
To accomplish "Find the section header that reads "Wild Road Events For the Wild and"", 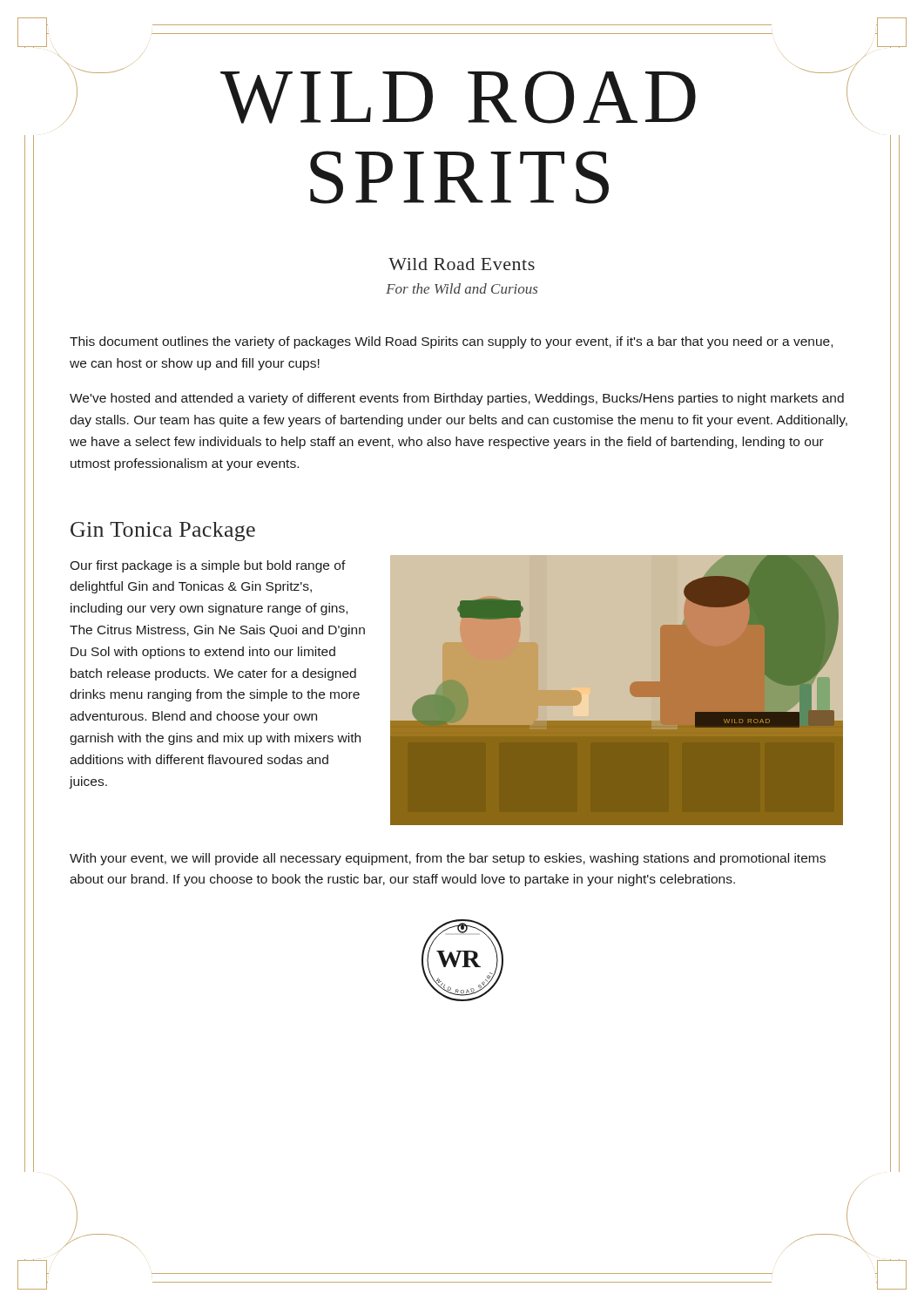I will tap(462, 275).
